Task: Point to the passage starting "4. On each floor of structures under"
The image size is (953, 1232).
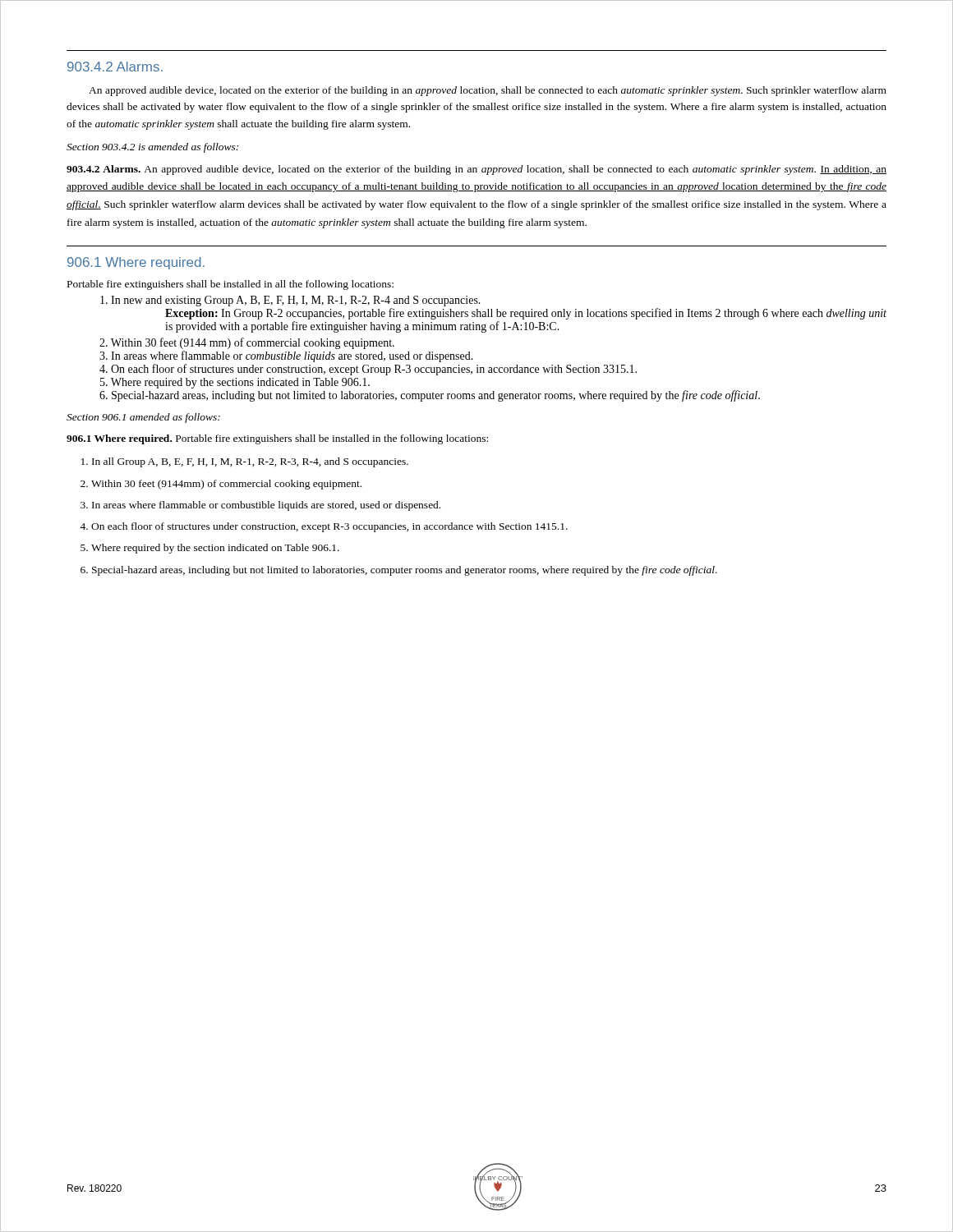Action: click(x=493, y=370)
